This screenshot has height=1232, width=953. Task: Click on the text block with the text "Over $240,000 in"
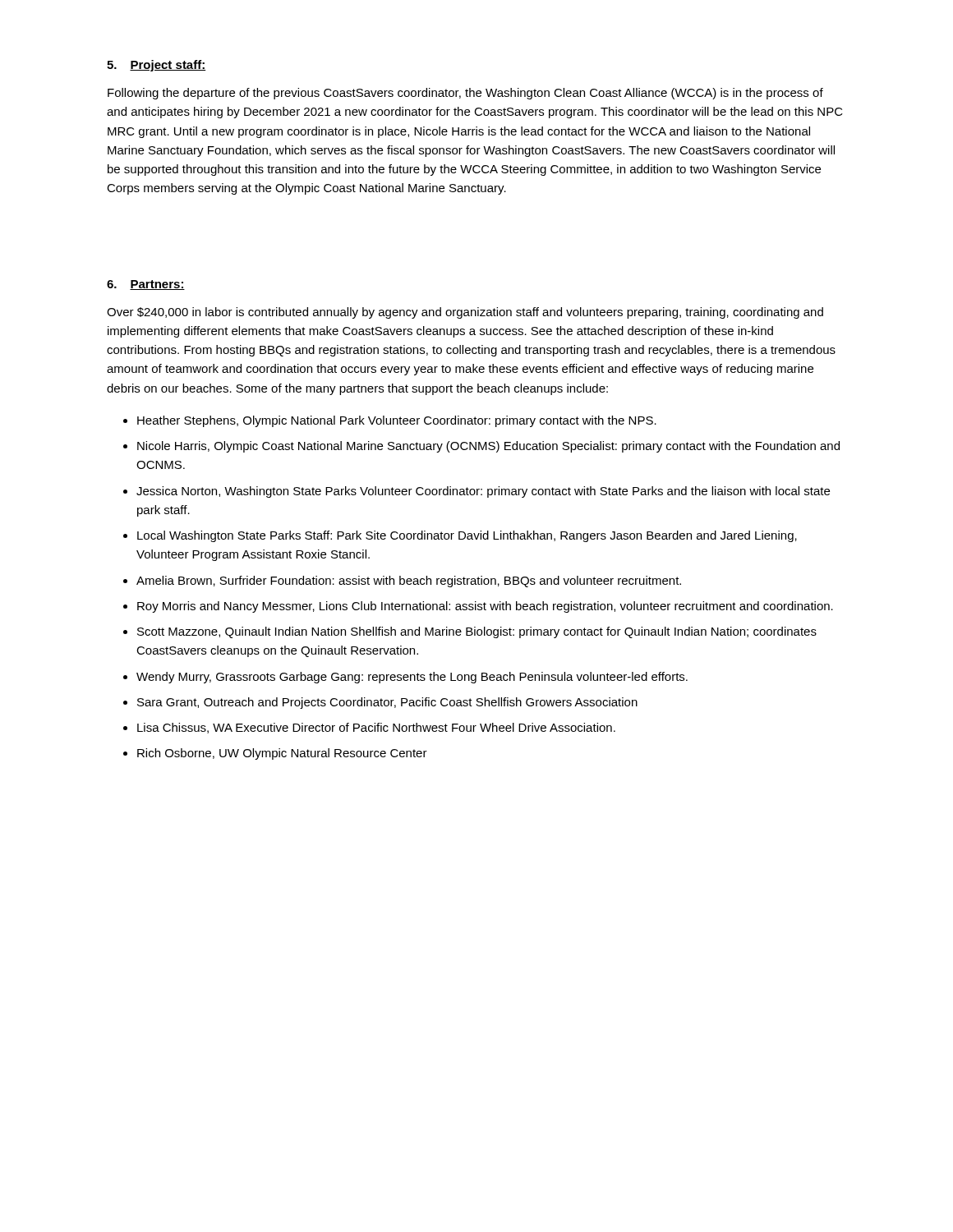(x=471, y=349)
